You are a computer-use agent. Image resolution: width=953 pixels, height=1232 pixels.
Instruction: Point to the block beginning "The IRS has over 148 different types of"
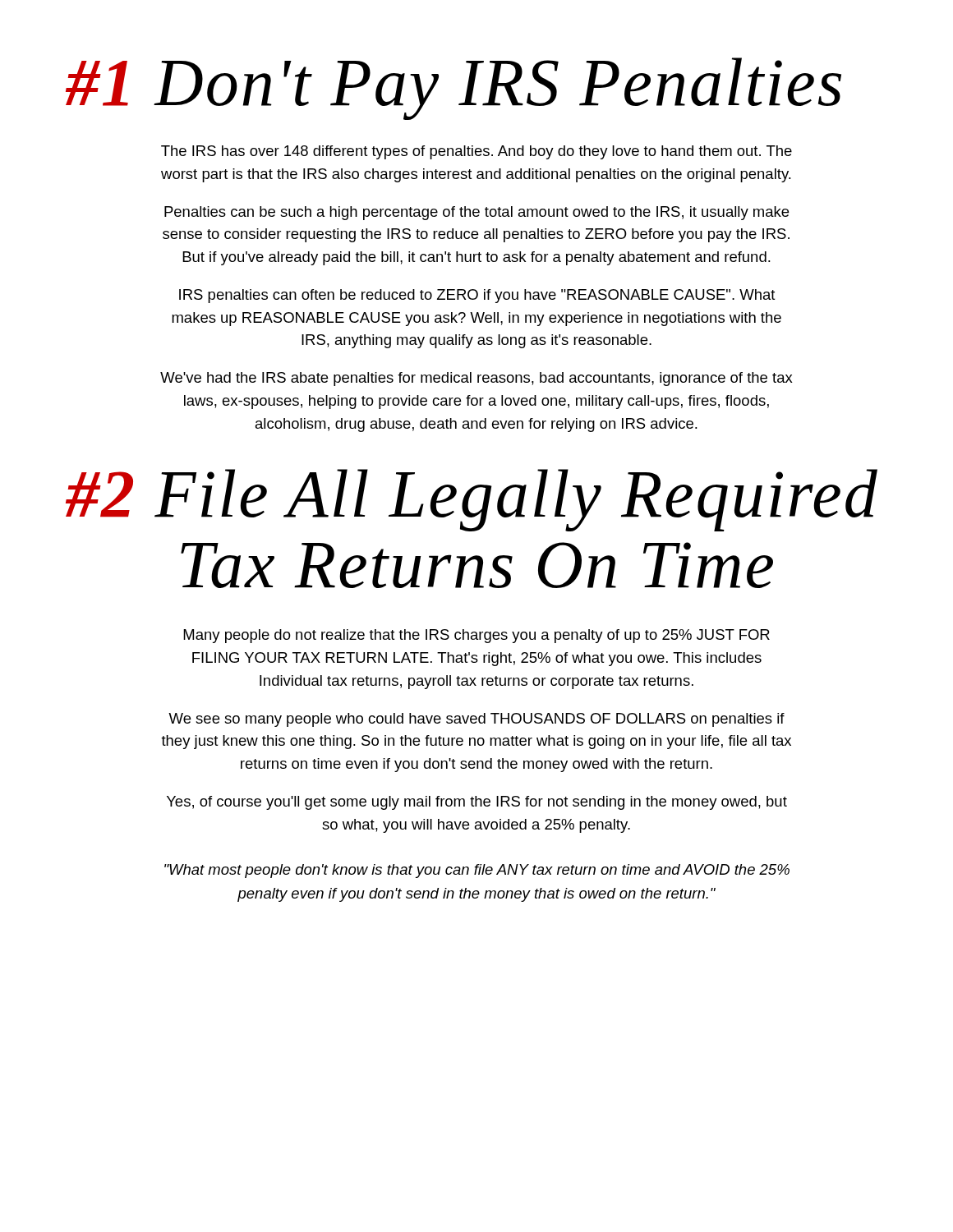[476, 162]
